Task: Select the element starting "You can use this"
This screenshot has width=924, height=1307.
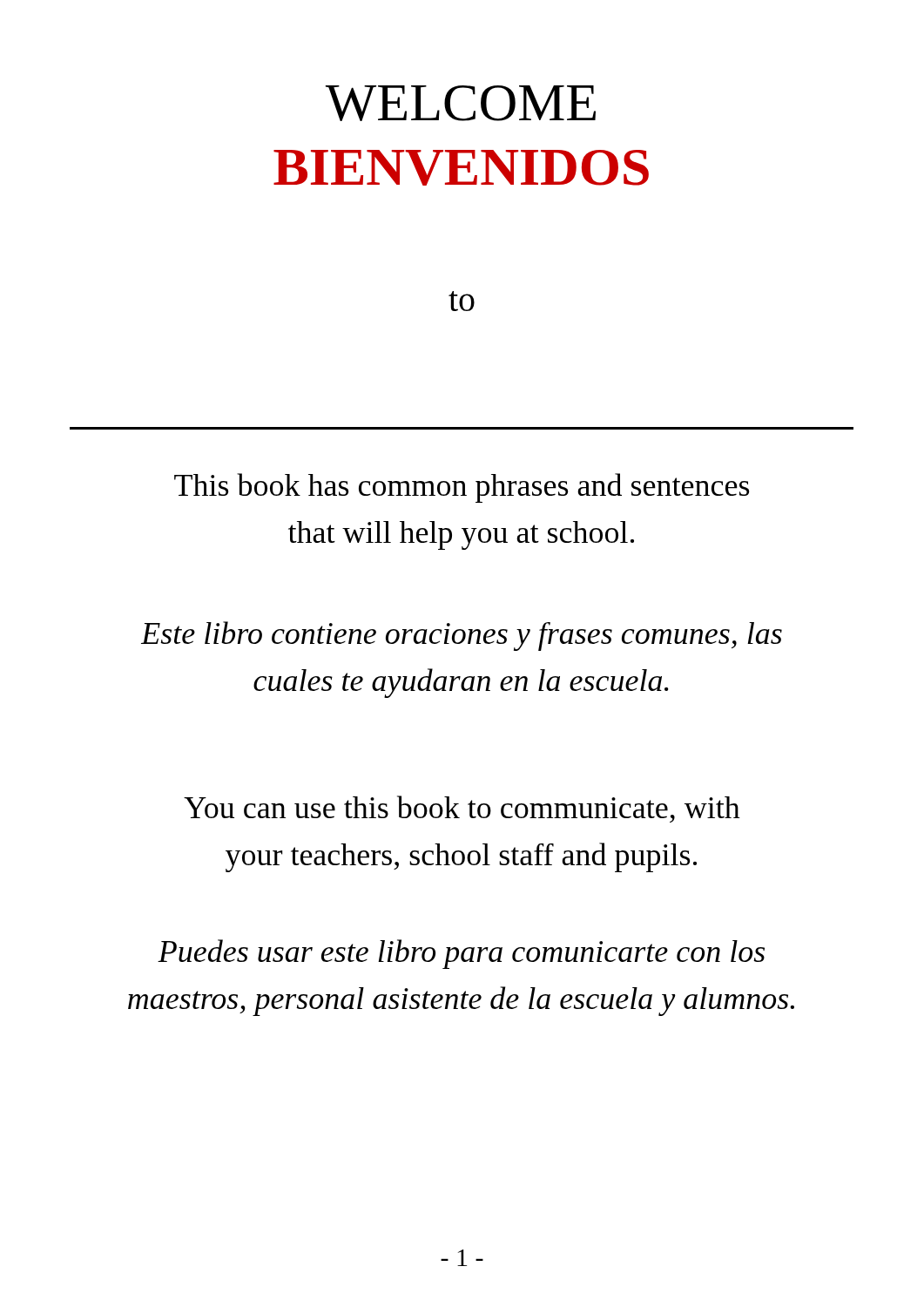Action: click(462, 831)
